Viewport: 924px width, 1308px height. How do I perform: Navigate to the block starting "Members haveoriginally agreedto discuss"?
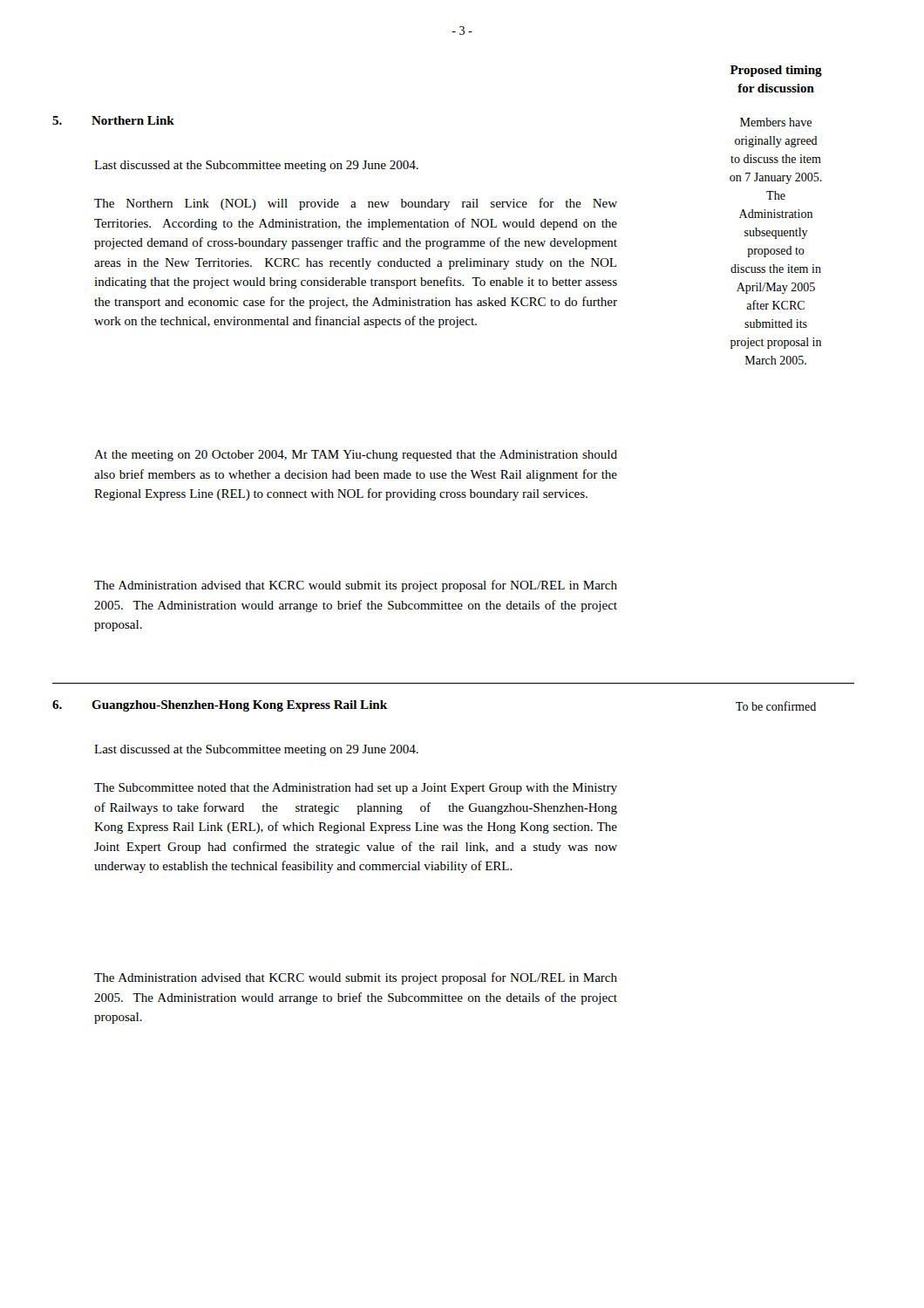tap(776, 242)
